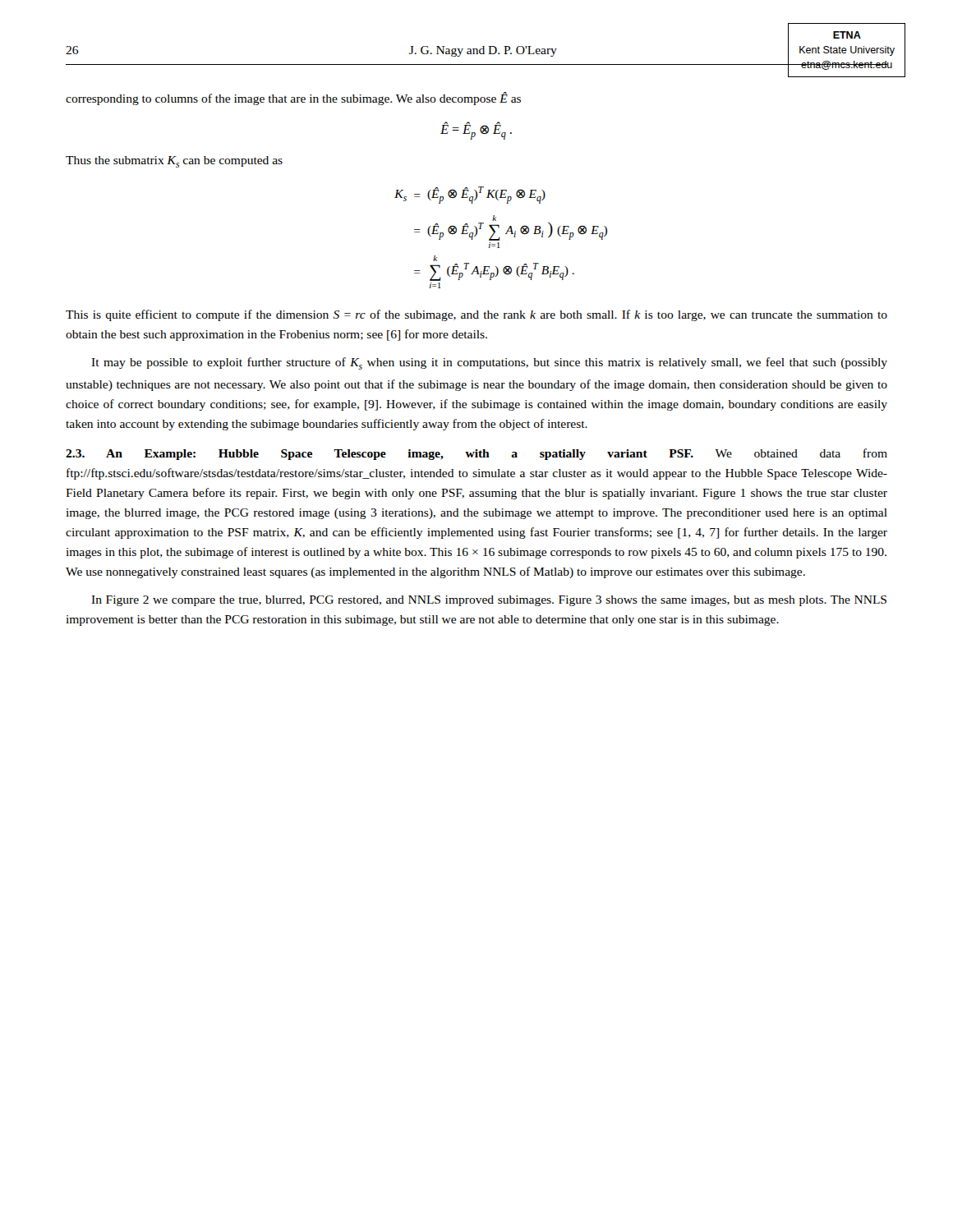Viewport: 953px width, 1232px height.
Task: Point to the block beginning "corresponding to columns of the image"
Action: click(x=476, y=99)
